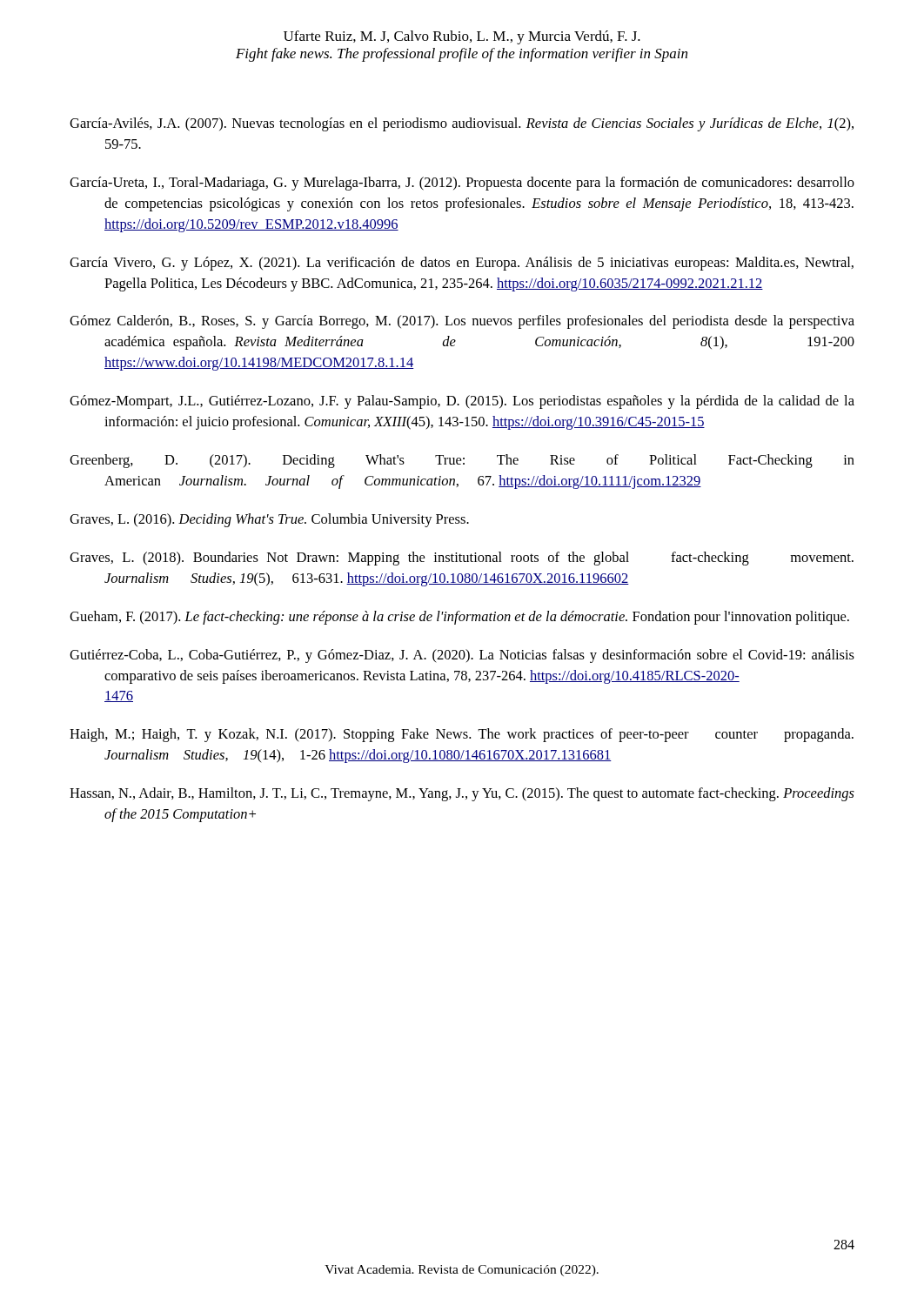The height and width of the screenshot is (1305, 924).
Task: Click on the list item containing "Gutiérrez-Coba, L., Coba-Gutiérrez,"
Action: [x=462, y=675]
